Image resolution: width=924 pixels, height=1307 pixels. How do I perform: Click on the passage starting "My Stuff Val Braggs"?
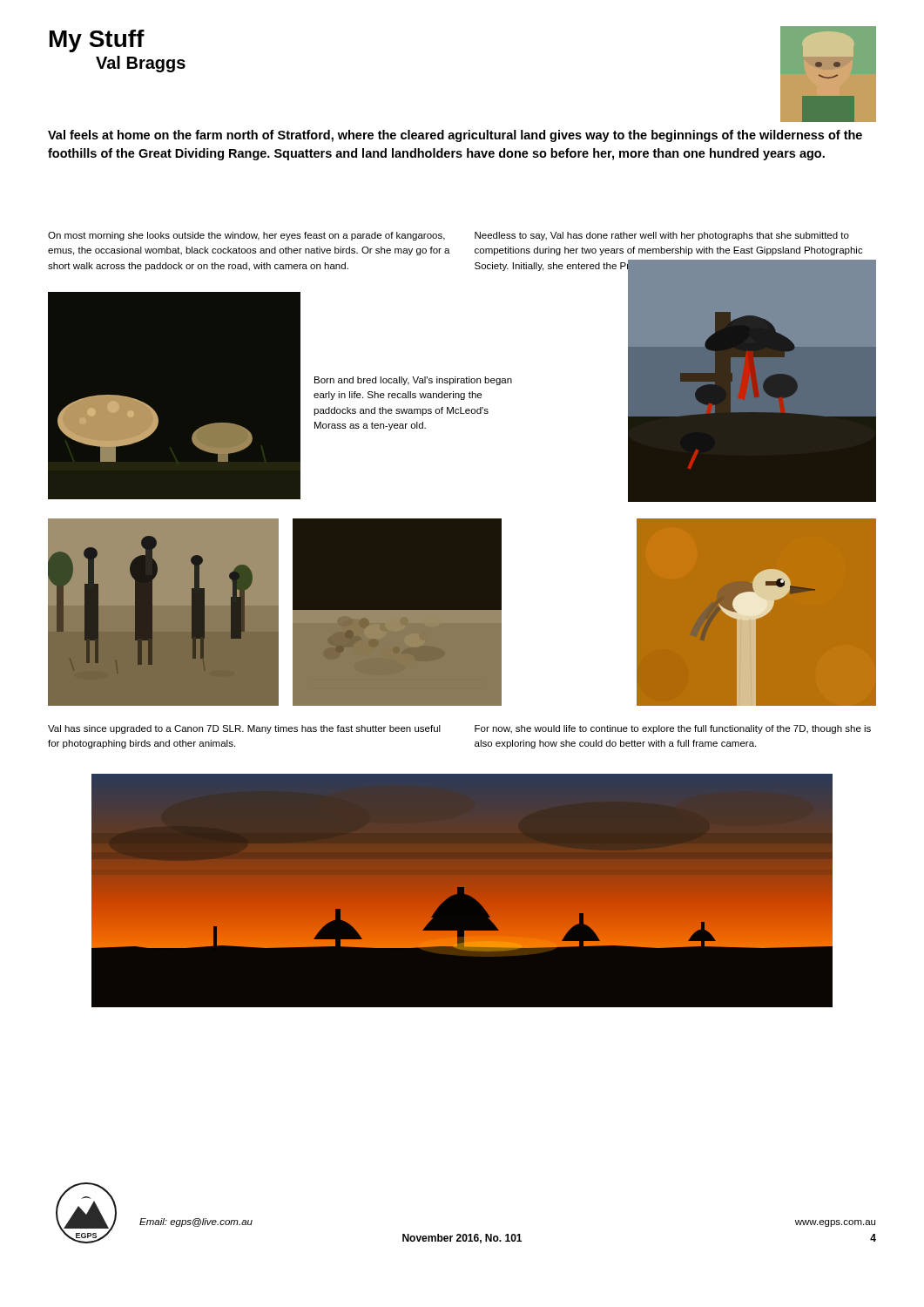point(117,50)
